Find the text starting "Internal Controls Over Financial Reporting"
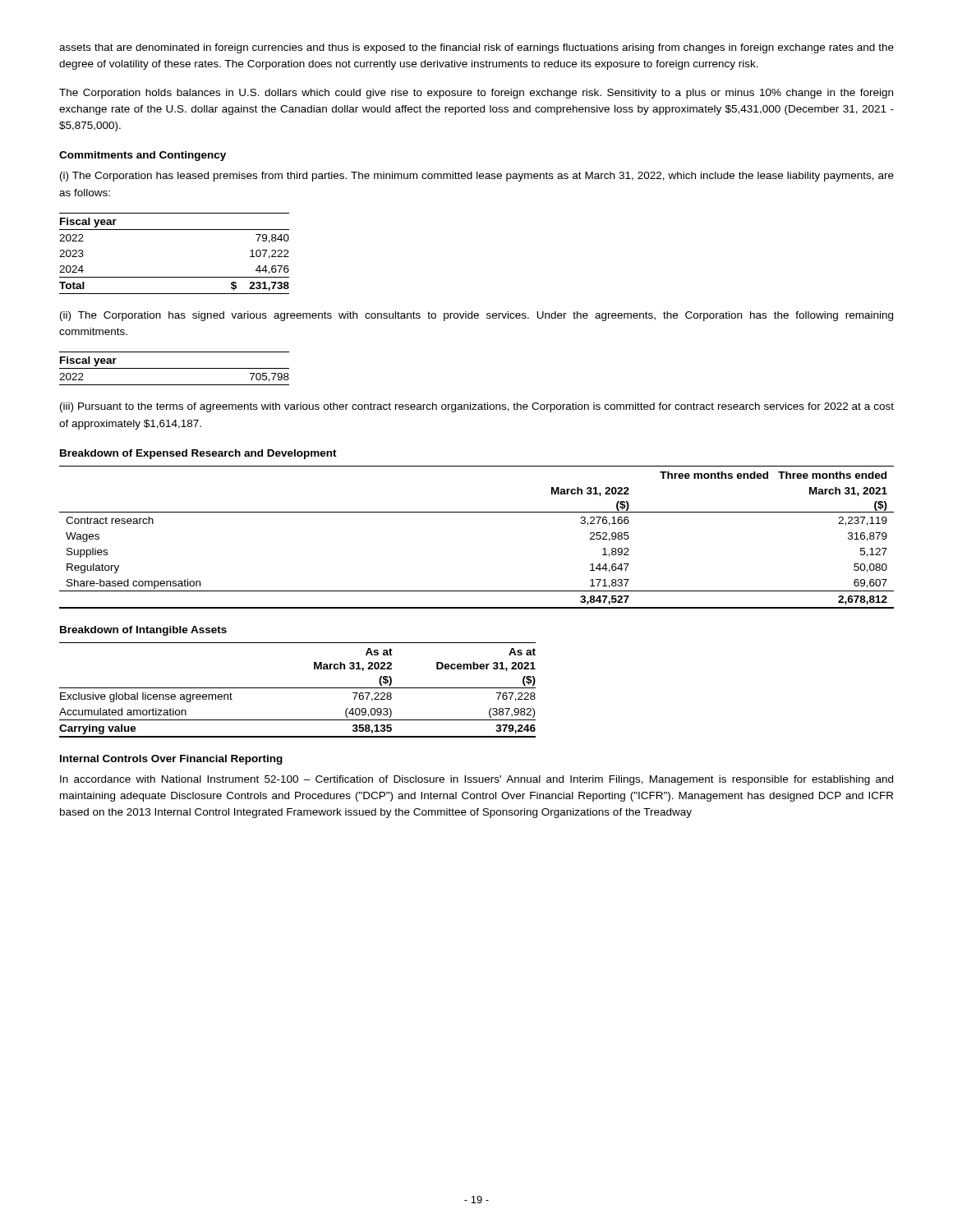This screenshot has height=1232, width=953. (x=171, y=758)
